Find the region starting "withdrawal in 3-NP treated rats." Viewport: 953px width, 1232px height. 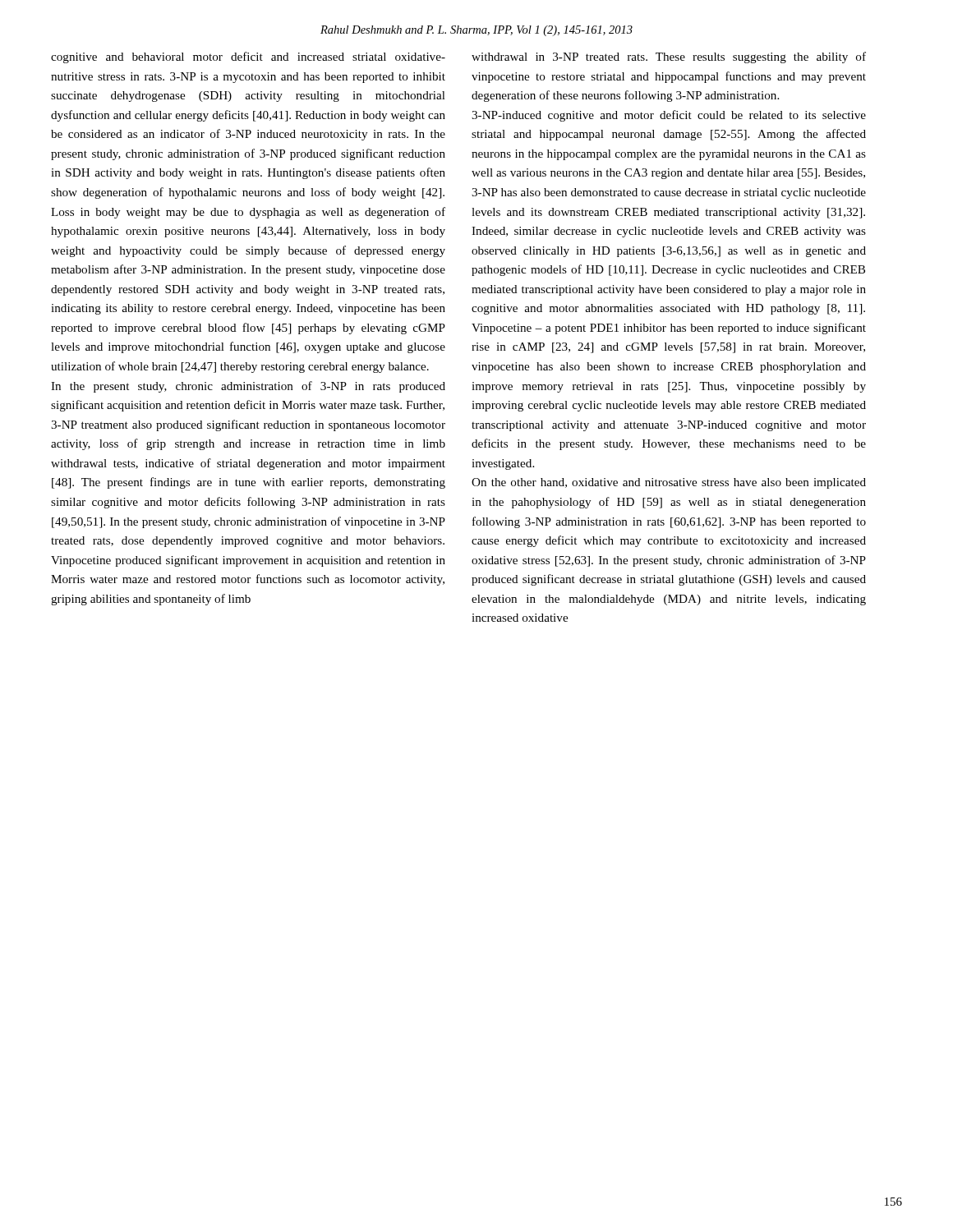tap(669, 76)
